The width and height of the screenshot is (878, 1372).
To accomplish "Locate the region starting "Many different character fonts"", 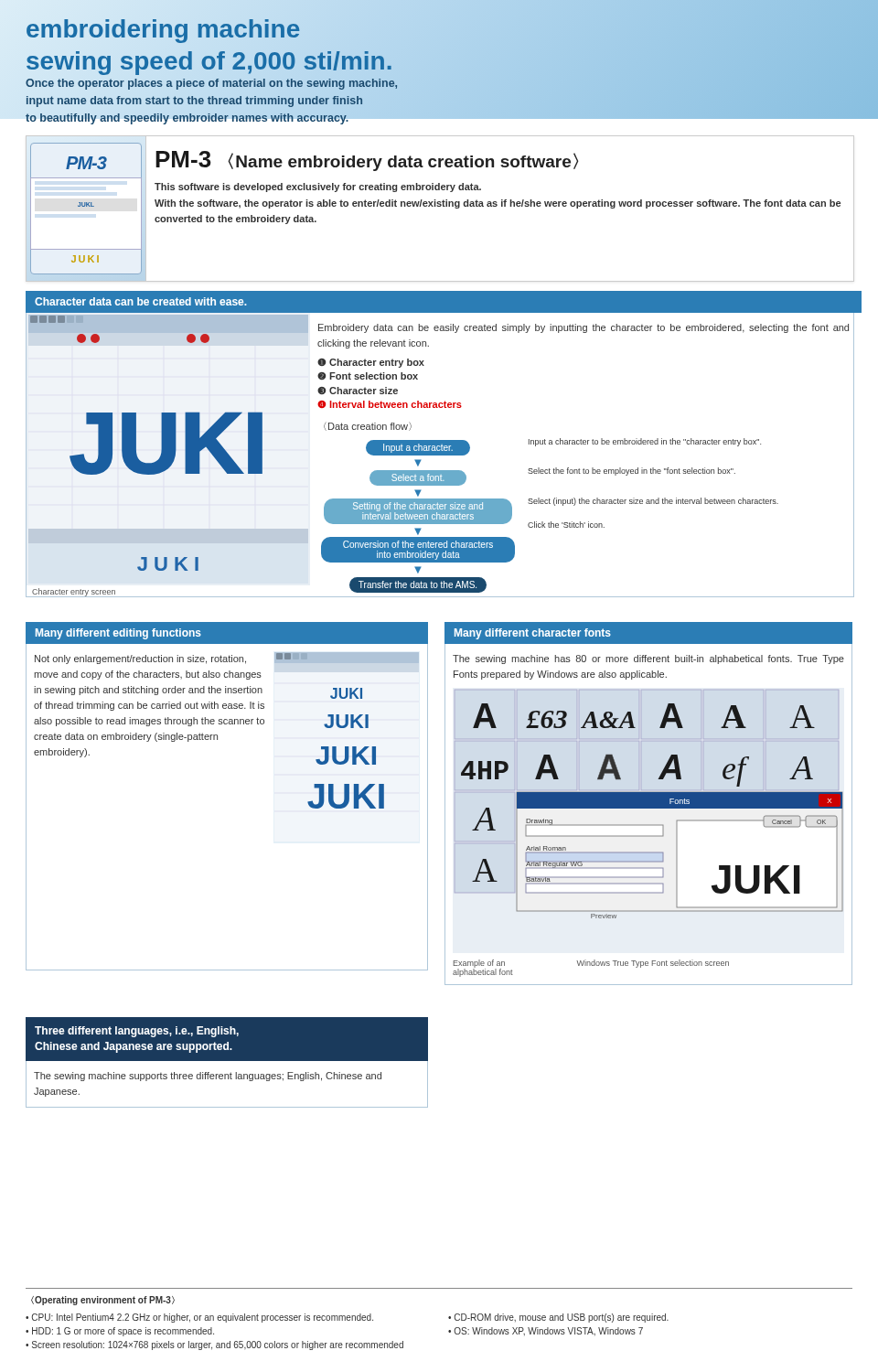I will (532, 633).
